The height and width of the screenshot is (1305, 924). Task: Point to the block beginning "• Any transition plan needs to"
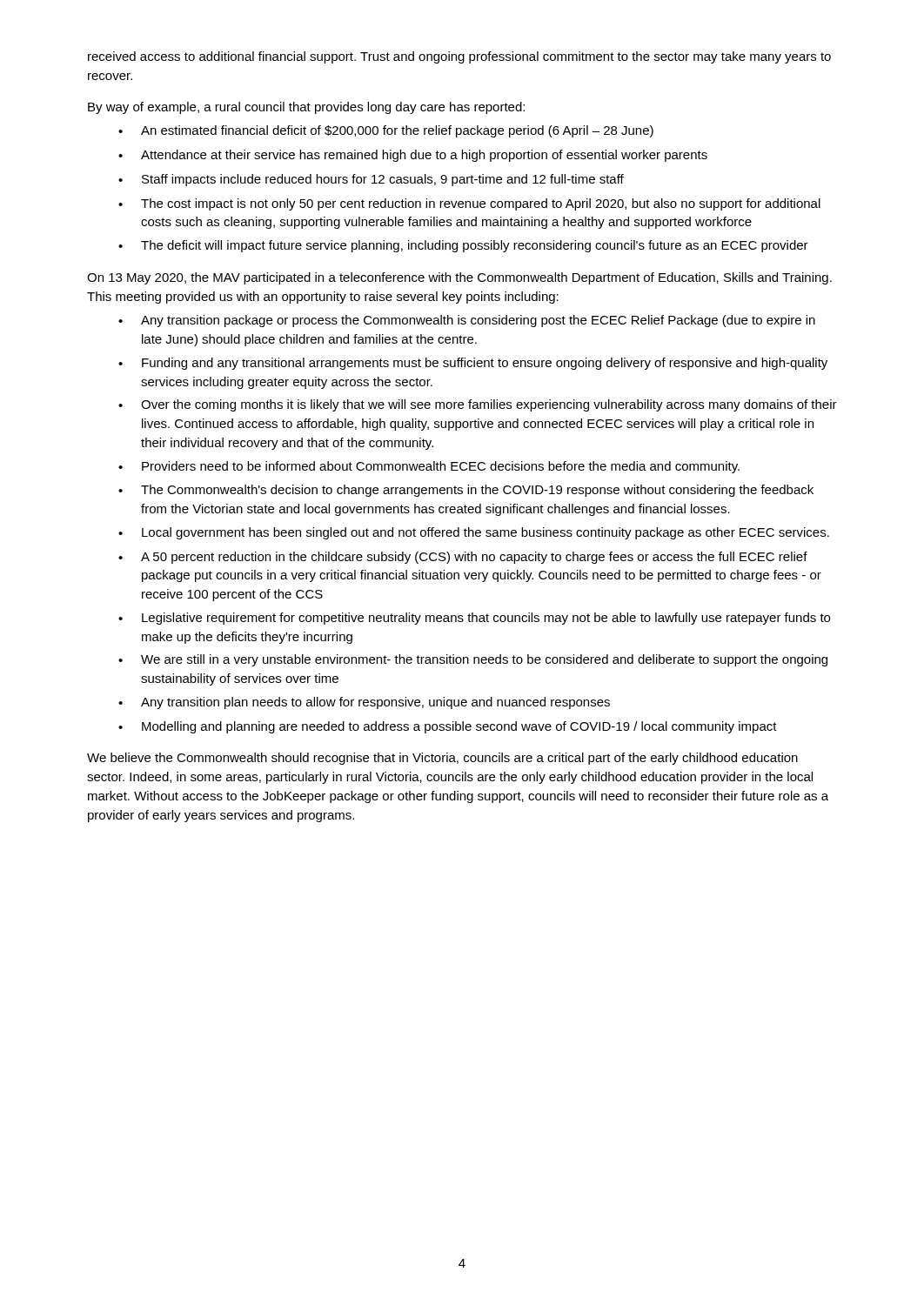click(478, 702)
